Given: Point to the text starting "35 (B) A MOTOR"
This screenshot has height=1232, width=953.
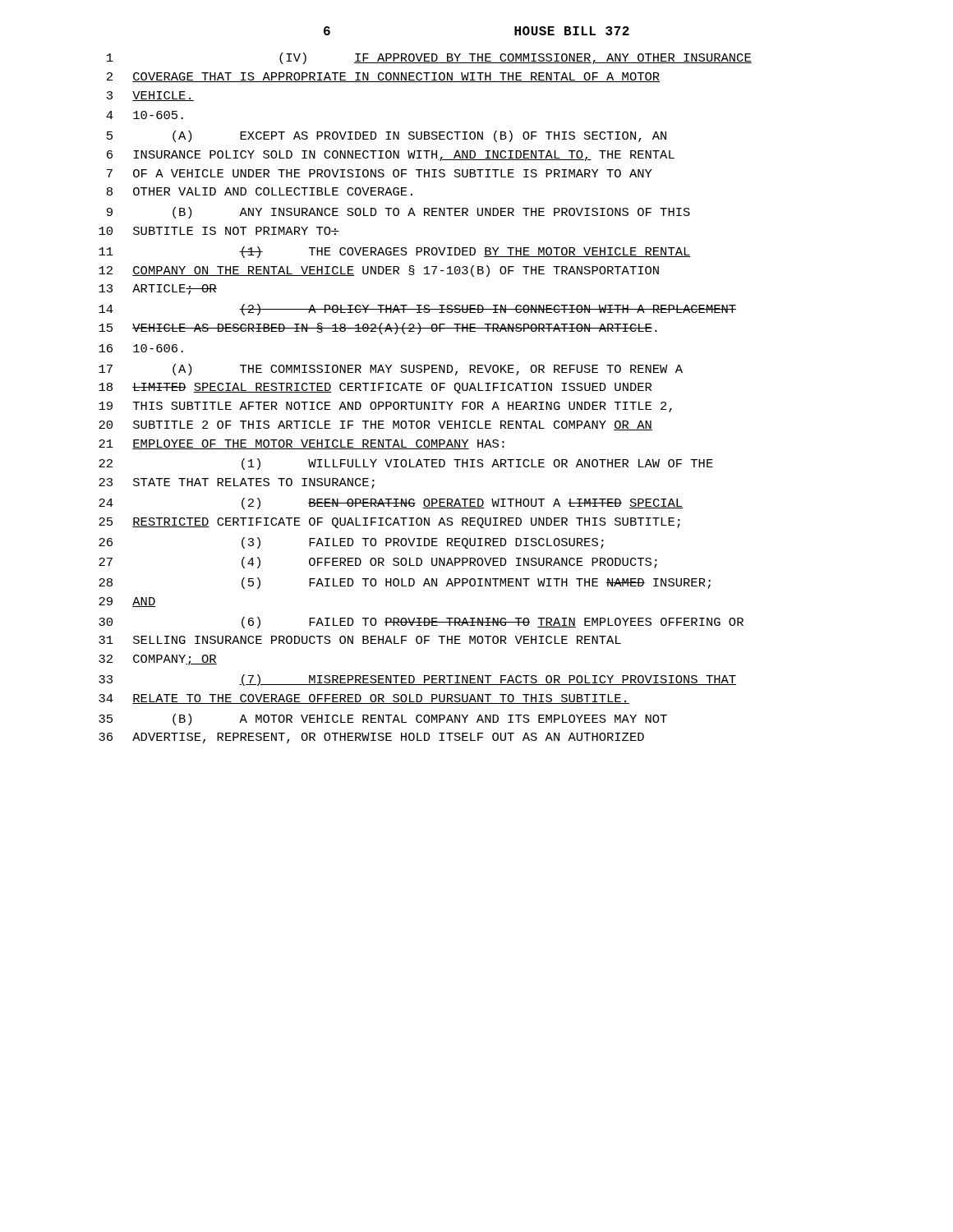Looking at the screenshot, I should pos(489,729).
